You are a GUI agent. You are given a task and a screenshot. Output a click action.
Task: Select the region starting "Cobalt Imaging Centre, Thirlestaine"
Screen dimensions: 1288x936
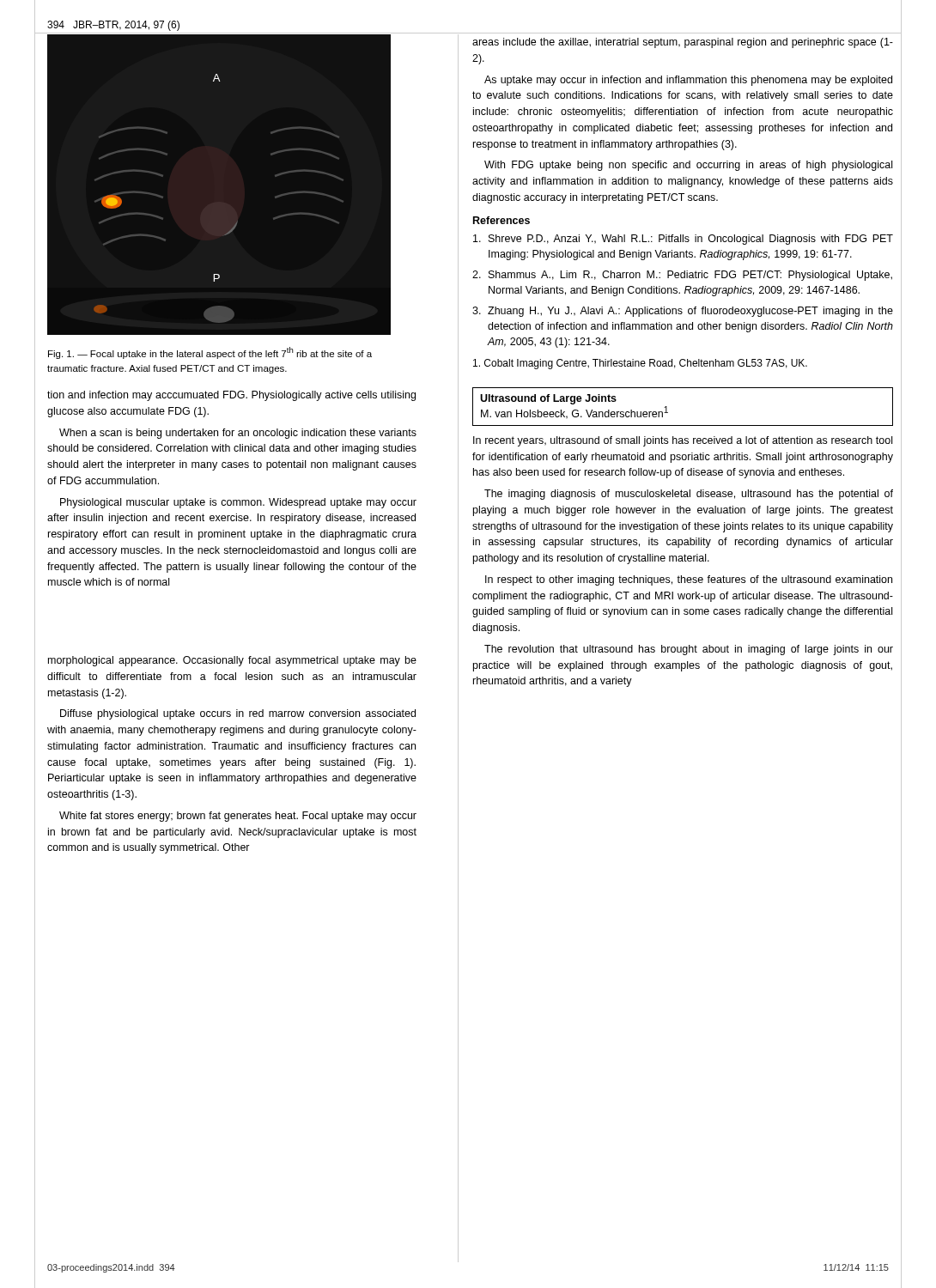tap(640, 364)
